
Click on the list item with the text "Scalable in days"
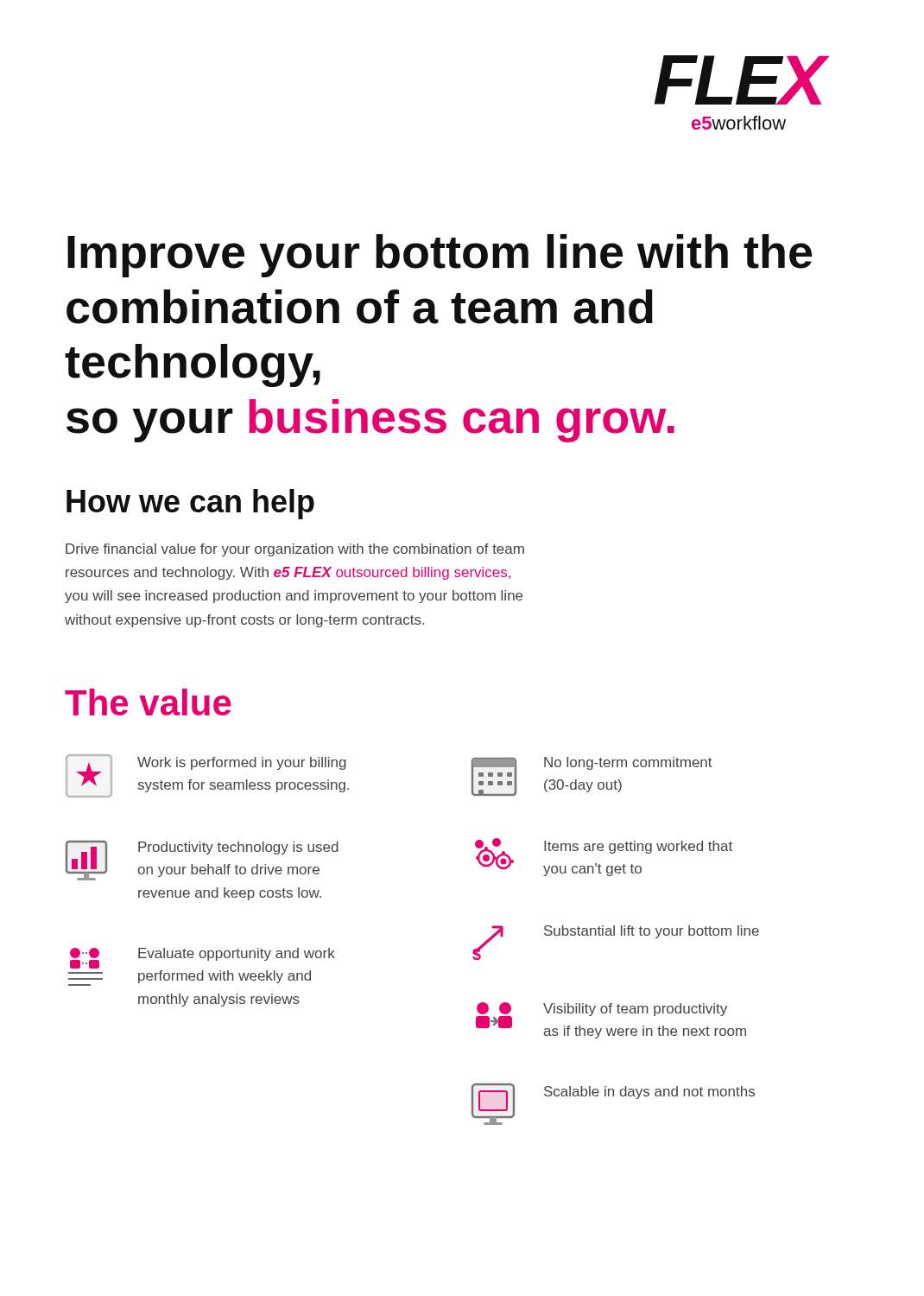click(613, 1104)
